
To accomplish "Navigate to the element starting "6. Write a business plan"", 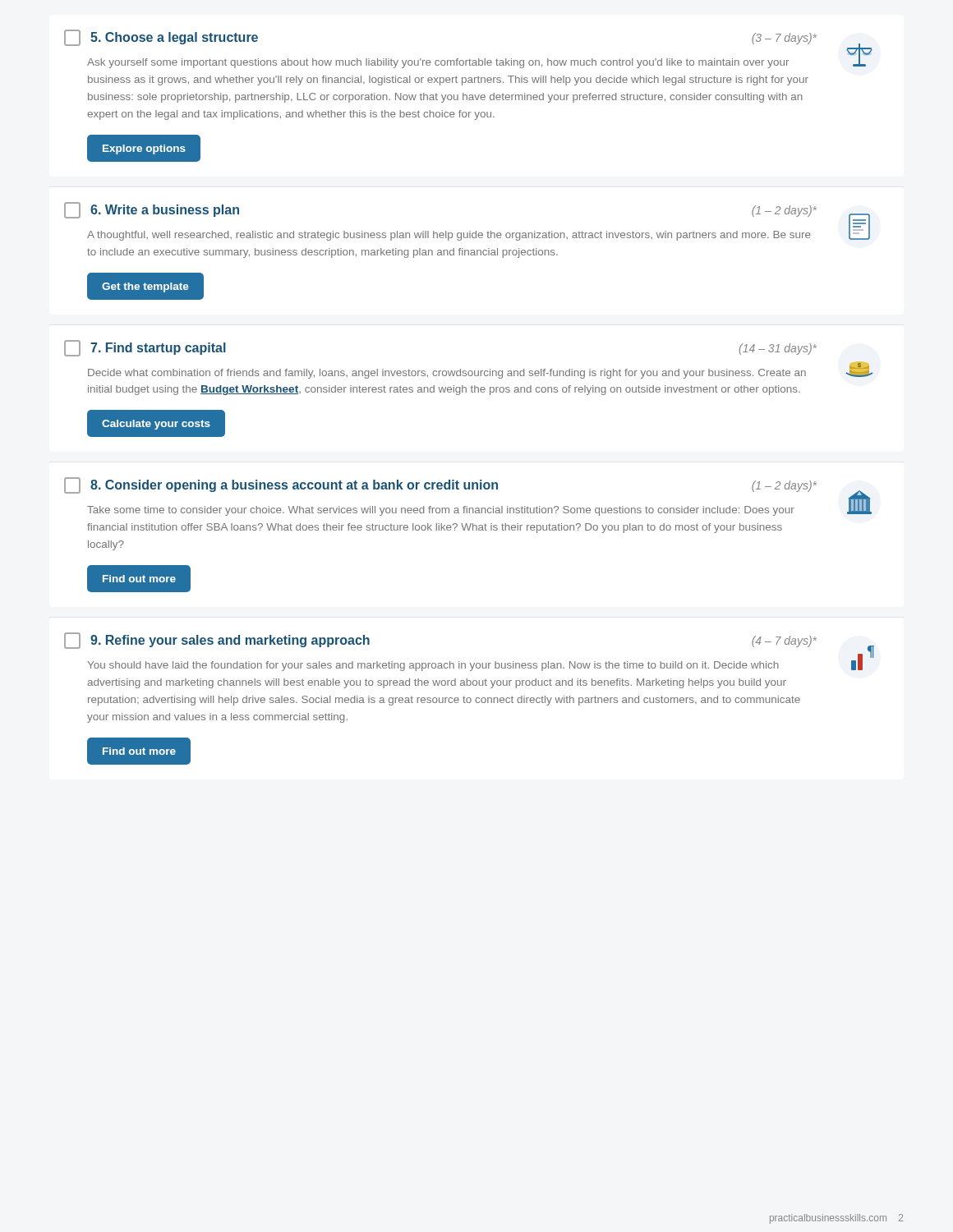I will coord(165,210).
